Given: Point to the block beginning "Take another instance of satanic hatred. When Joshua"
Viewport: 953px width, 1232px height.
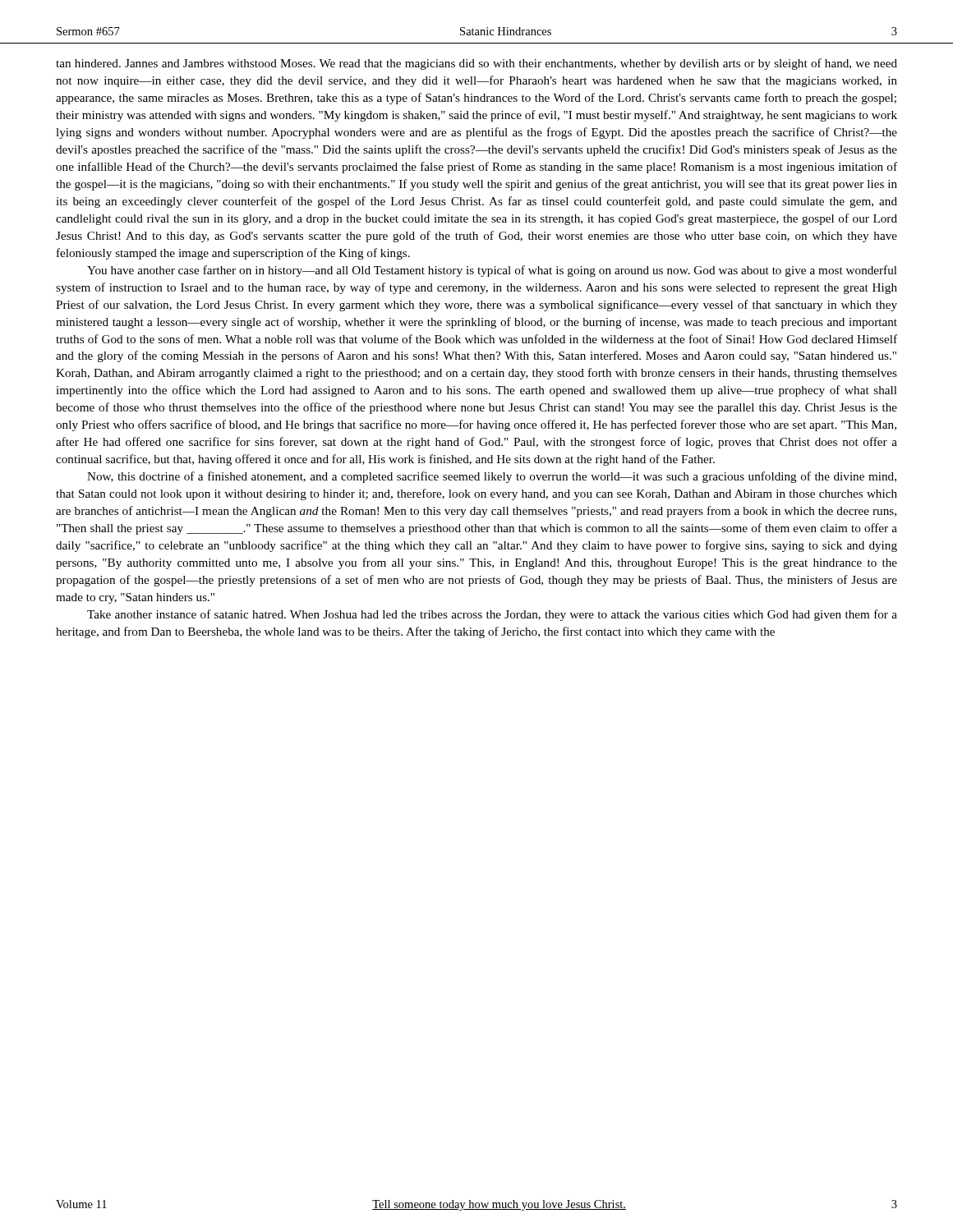Looking at the screenshot, I should (476, 623).
